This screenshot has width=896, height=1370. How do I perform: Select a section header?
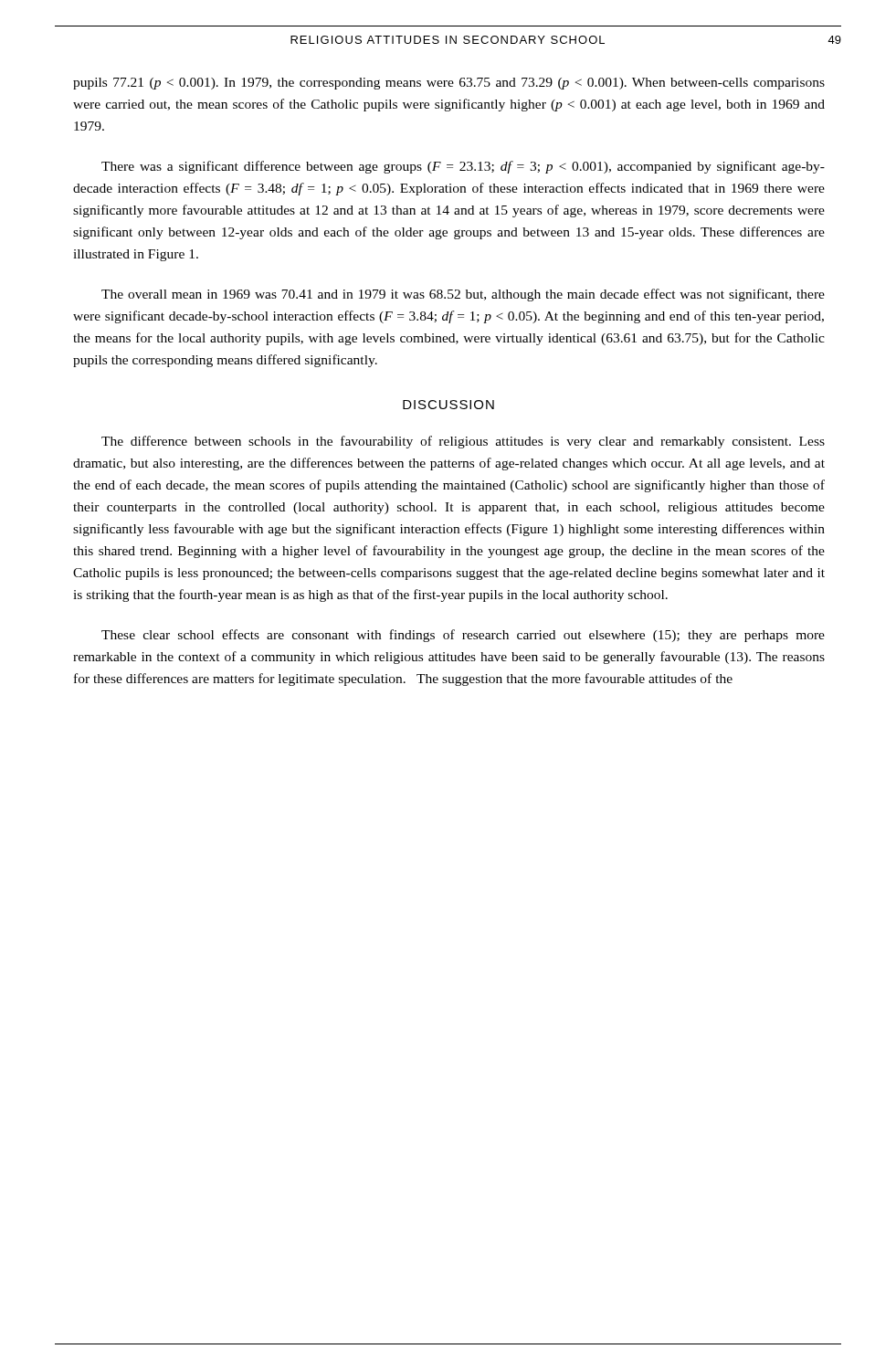click(449, 404)
